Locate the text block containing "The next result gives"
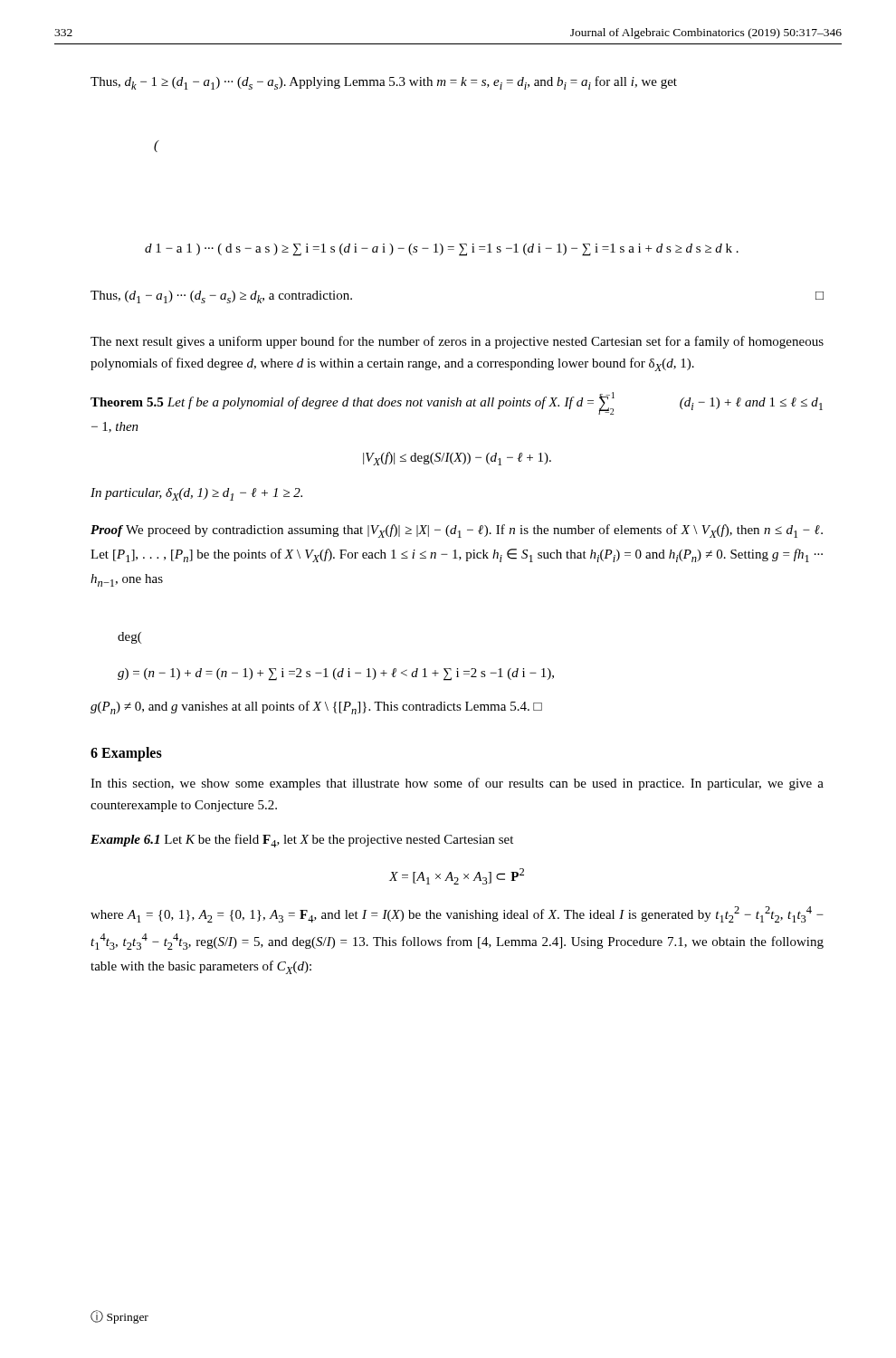 click(x=457, y=354)
